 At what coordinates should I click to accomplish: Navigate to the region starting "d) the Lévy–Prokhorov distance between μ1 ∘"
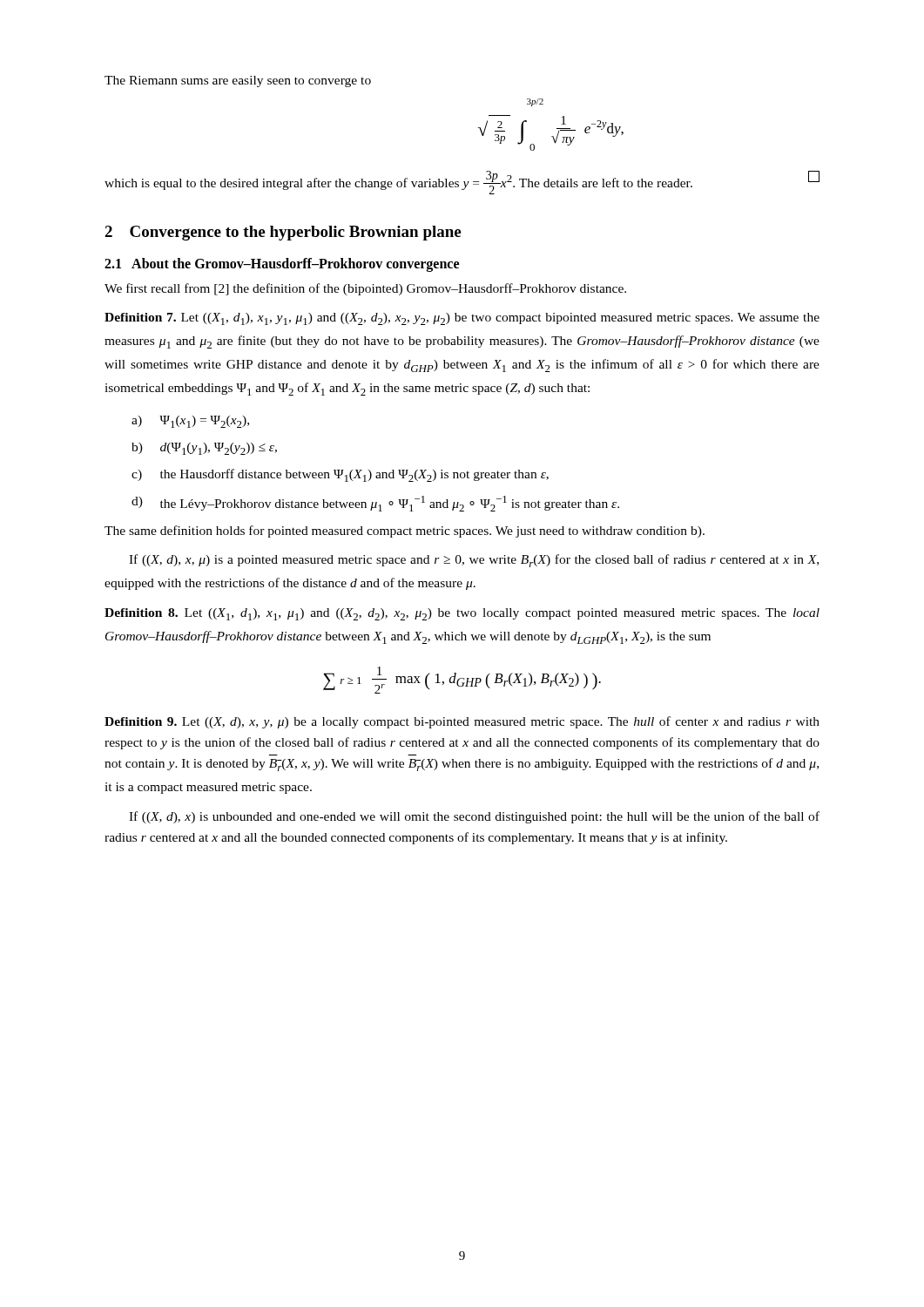pos(475,504)
